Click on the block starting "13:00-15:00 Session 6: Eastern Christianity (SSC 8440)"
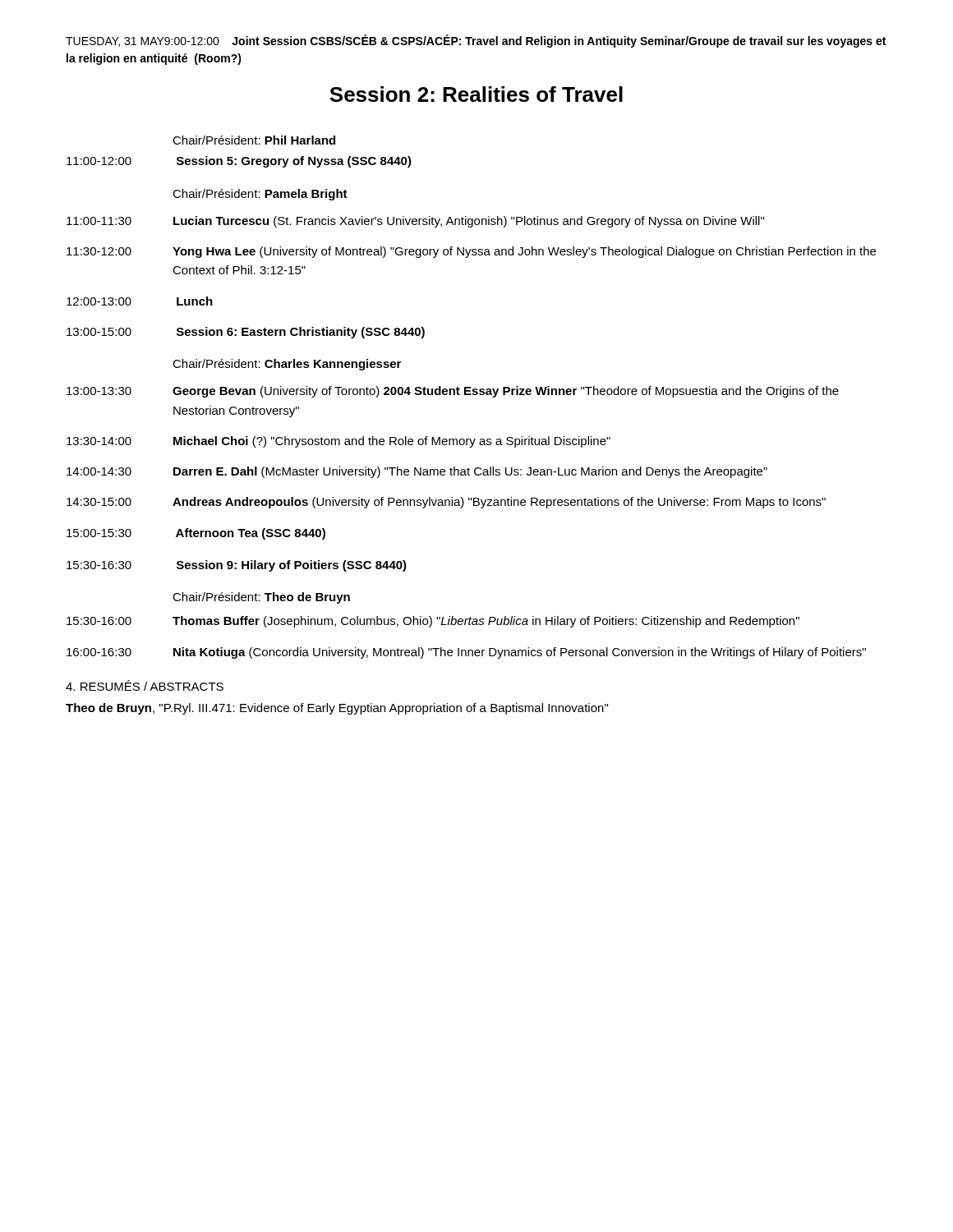This screenshot has width=953, height=1232. pyautogui.click(x=246, y=333)
